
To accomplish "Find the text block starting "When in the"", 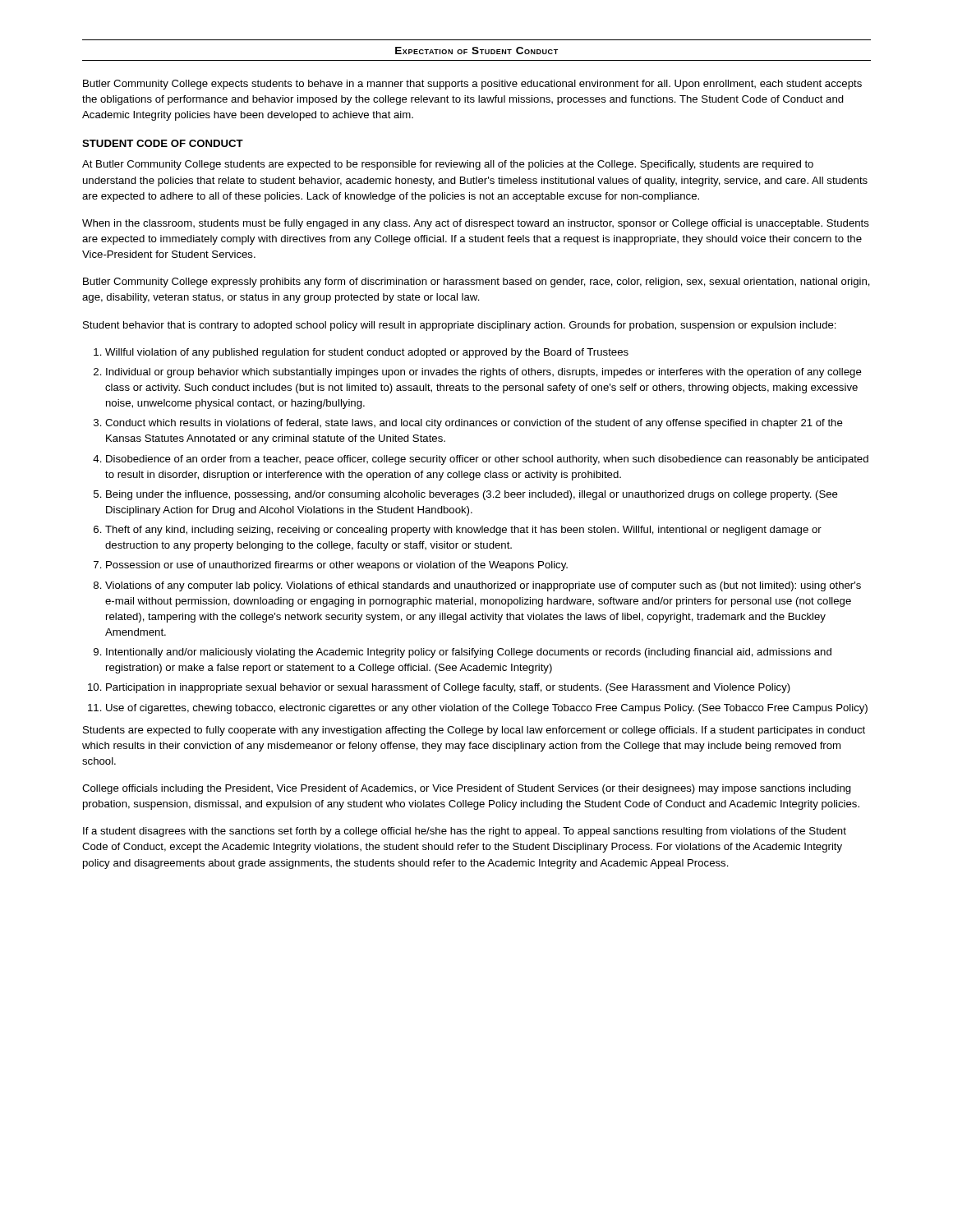I will (x=476, y=239).
